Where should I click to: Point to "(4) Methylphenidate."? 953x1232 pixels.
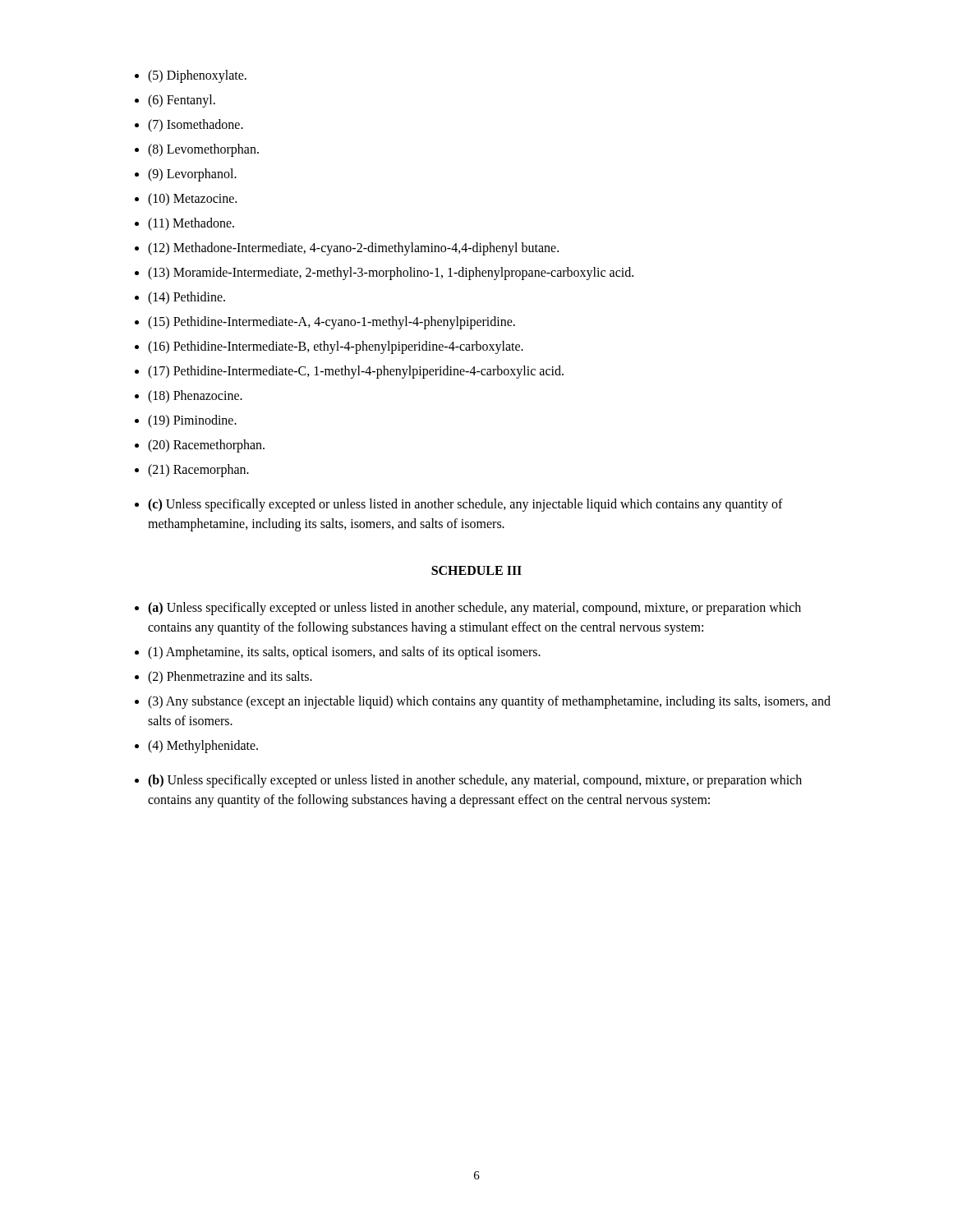[203, 747]
